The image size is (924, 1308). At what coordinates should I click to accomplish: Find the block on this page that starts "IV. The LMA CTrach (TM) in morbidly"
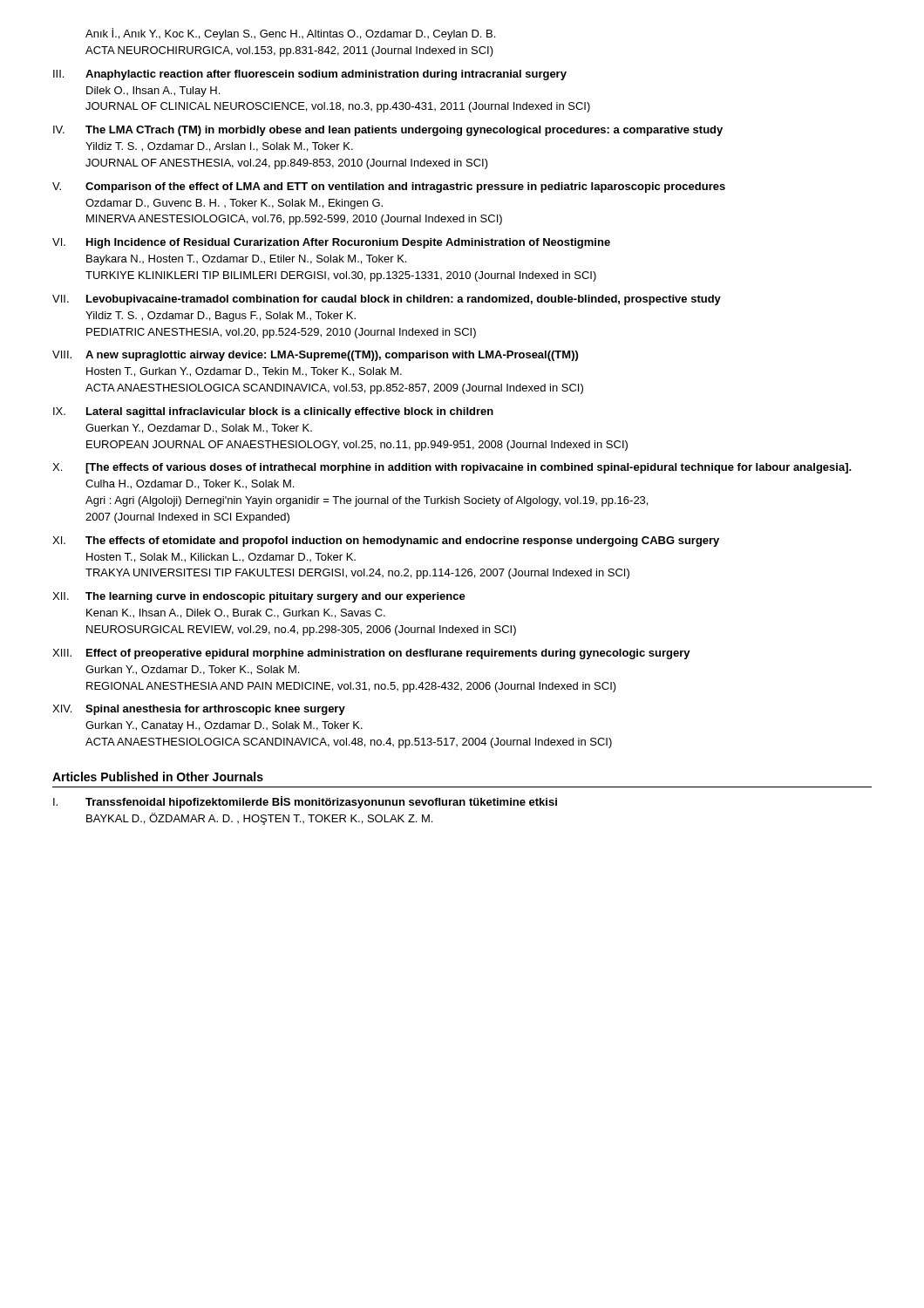point(462,147)
